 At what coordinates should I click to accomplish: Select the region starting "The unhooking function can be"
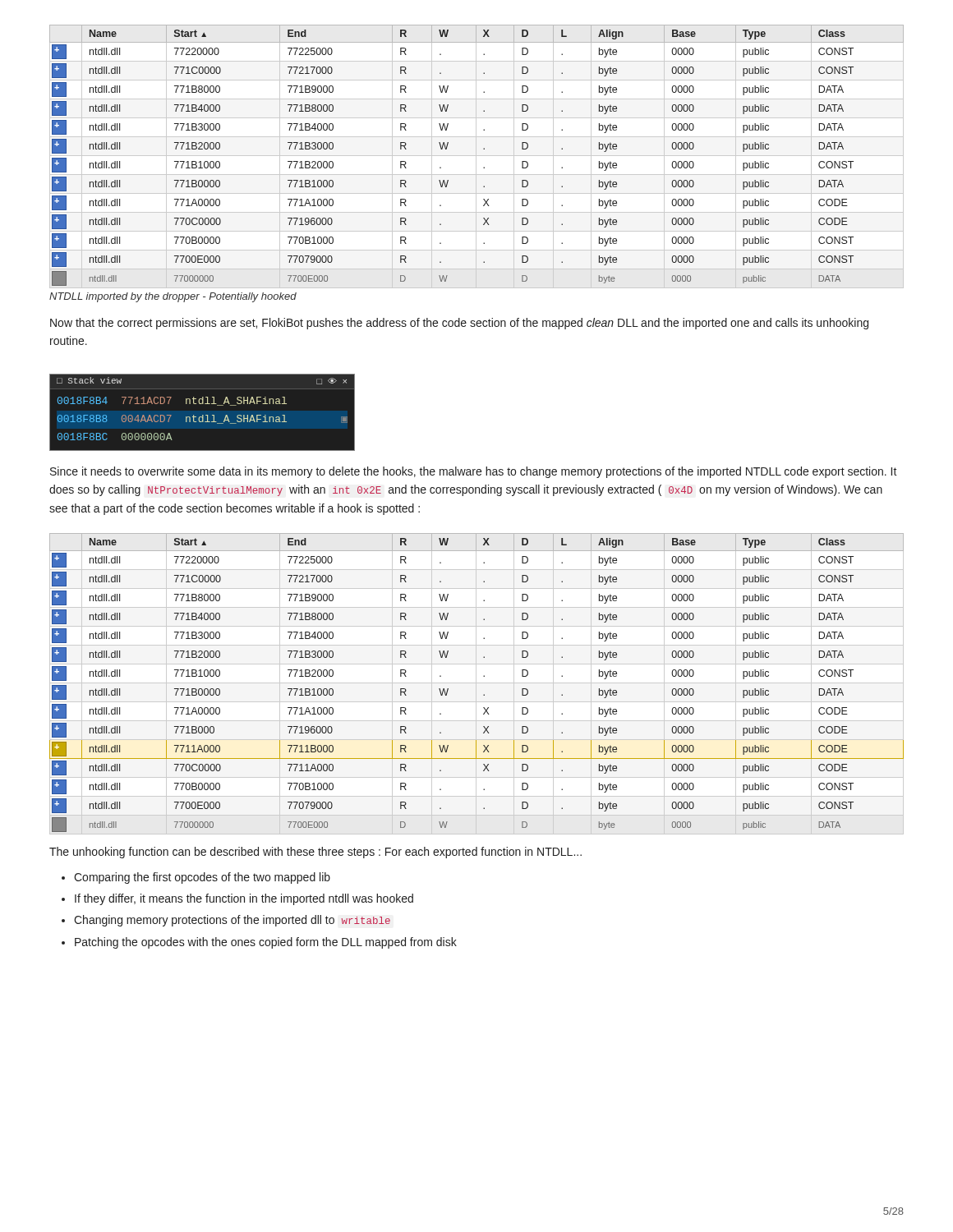pos(316,852)
